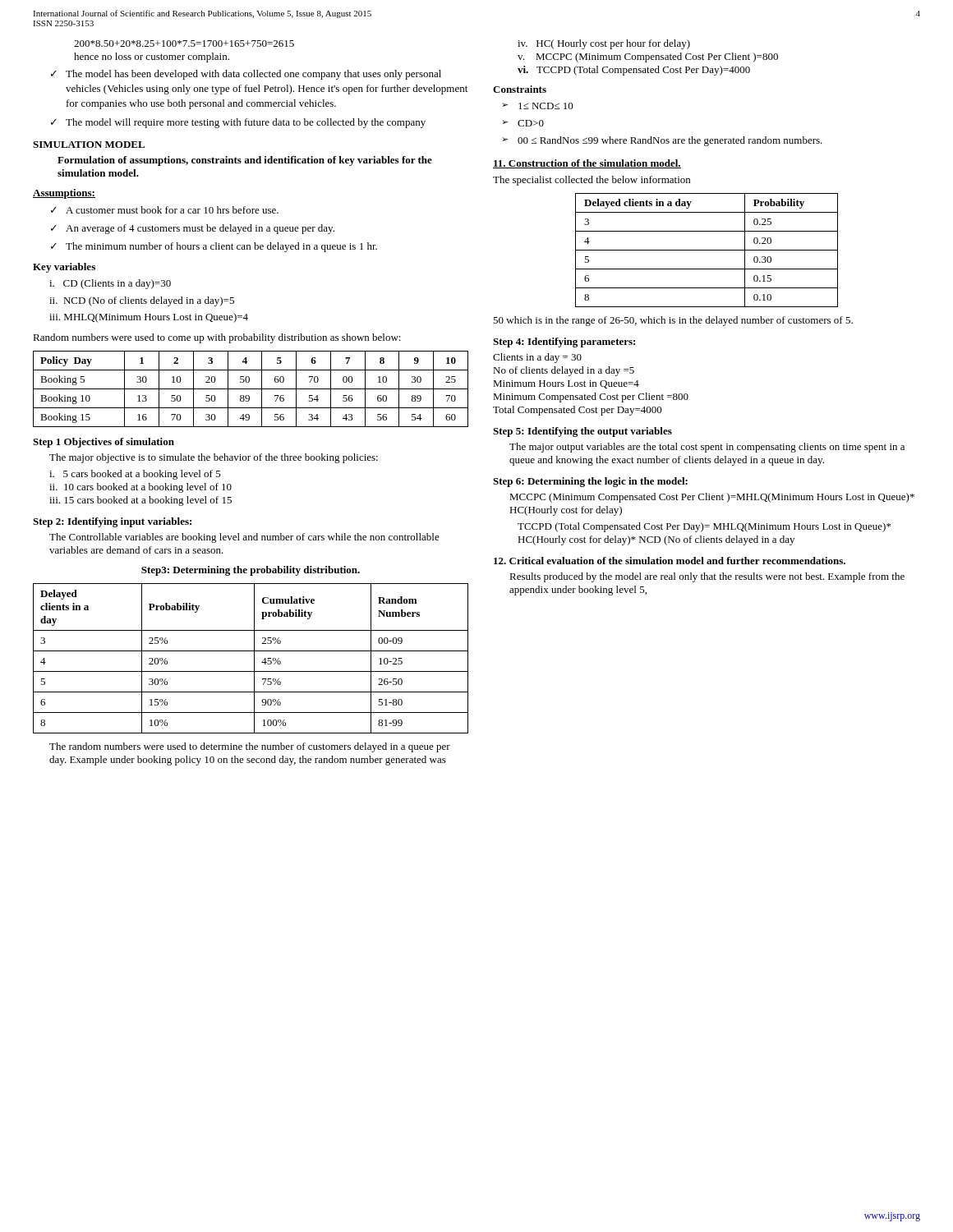The image size is (953, 1232).
Task: Point to the text starting "The Controllable variables"
Action: click(x=244, y=543)
